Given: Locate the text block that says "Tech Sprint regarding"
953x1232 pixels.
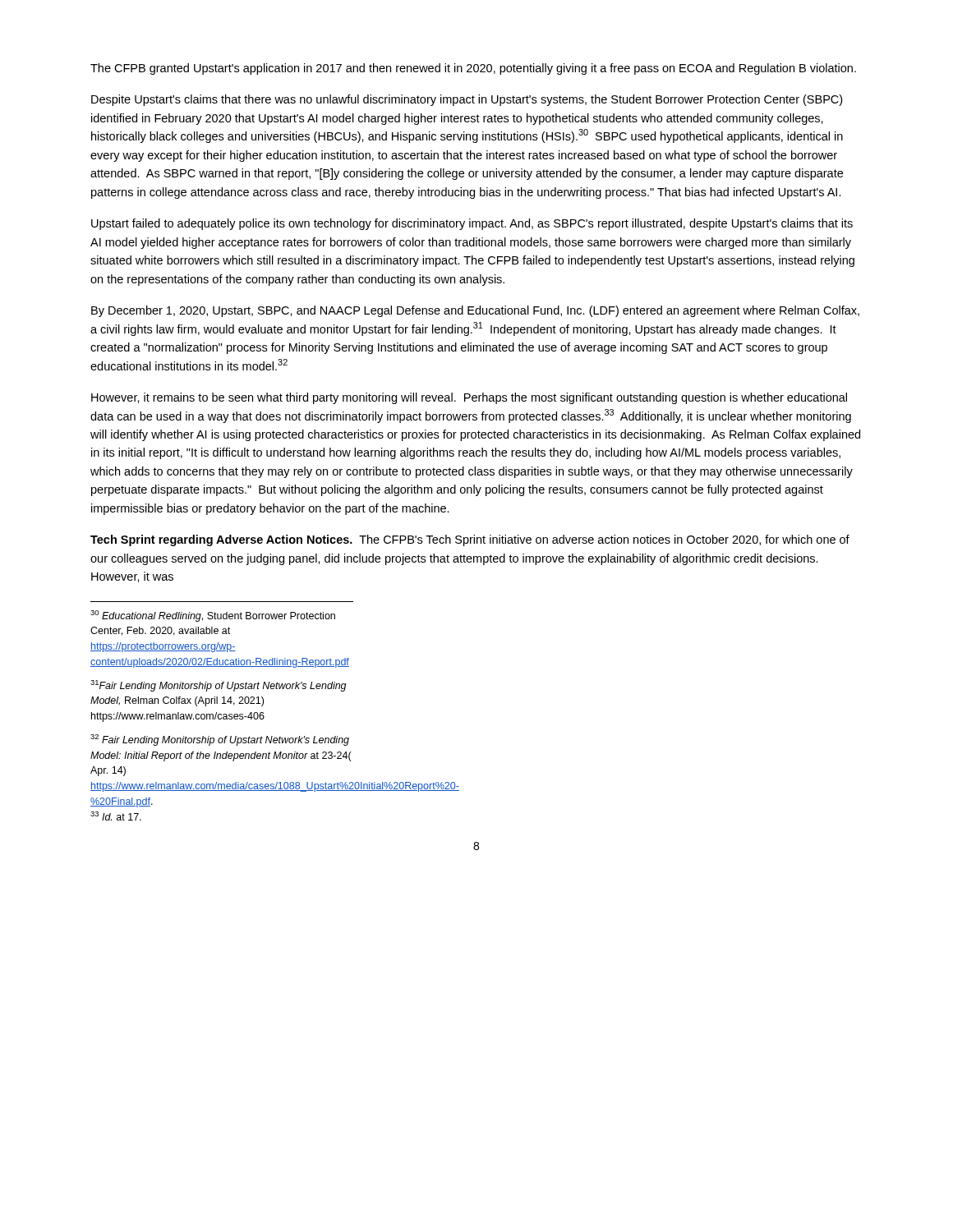Looking at the screenshot, I should [470, 558].
